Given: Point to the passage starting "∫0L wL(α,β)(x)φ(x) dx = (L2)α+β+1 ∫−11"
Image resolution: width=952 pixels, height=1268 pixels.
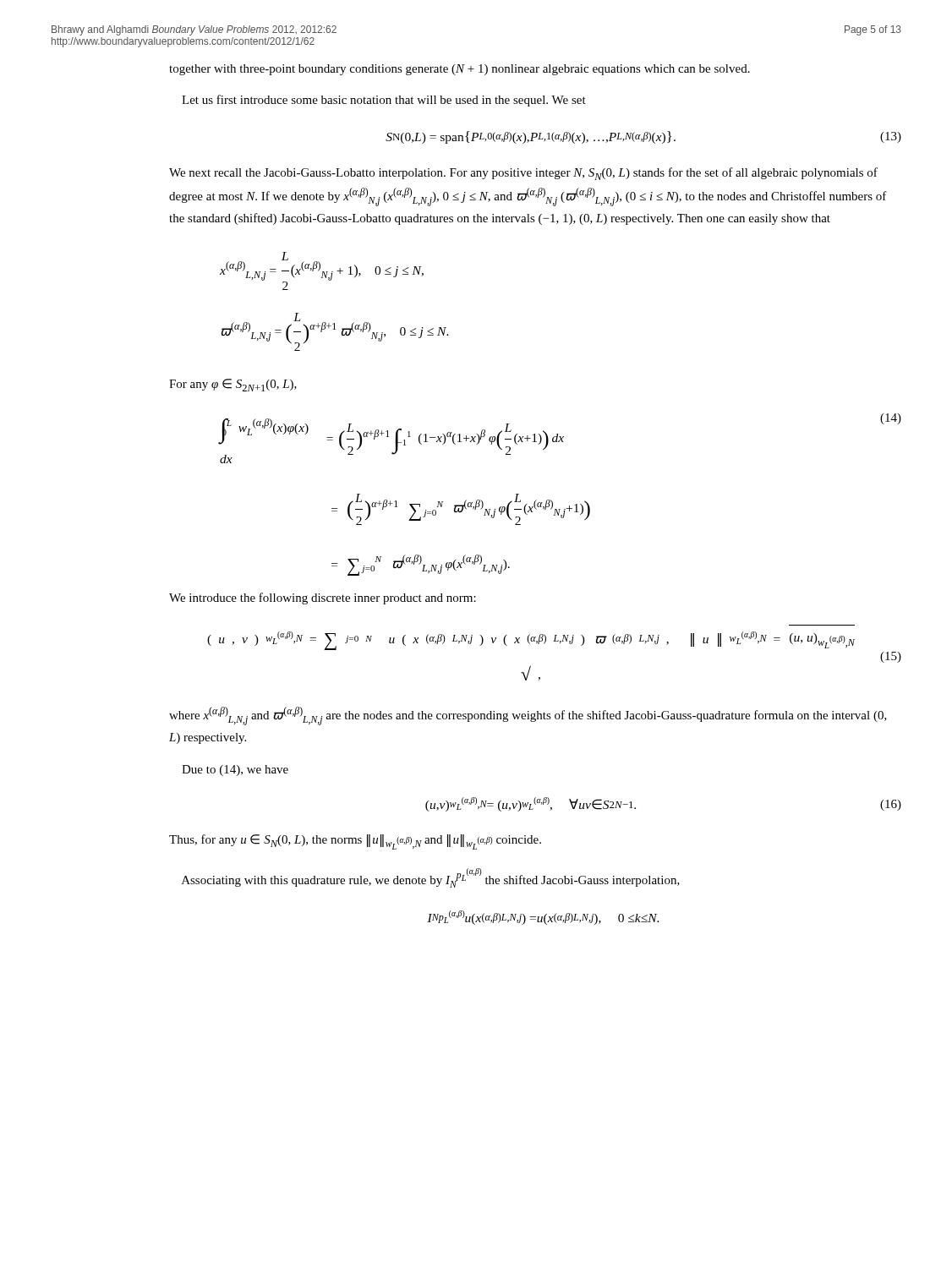Looking at the screenshot, I should (552, 494).
